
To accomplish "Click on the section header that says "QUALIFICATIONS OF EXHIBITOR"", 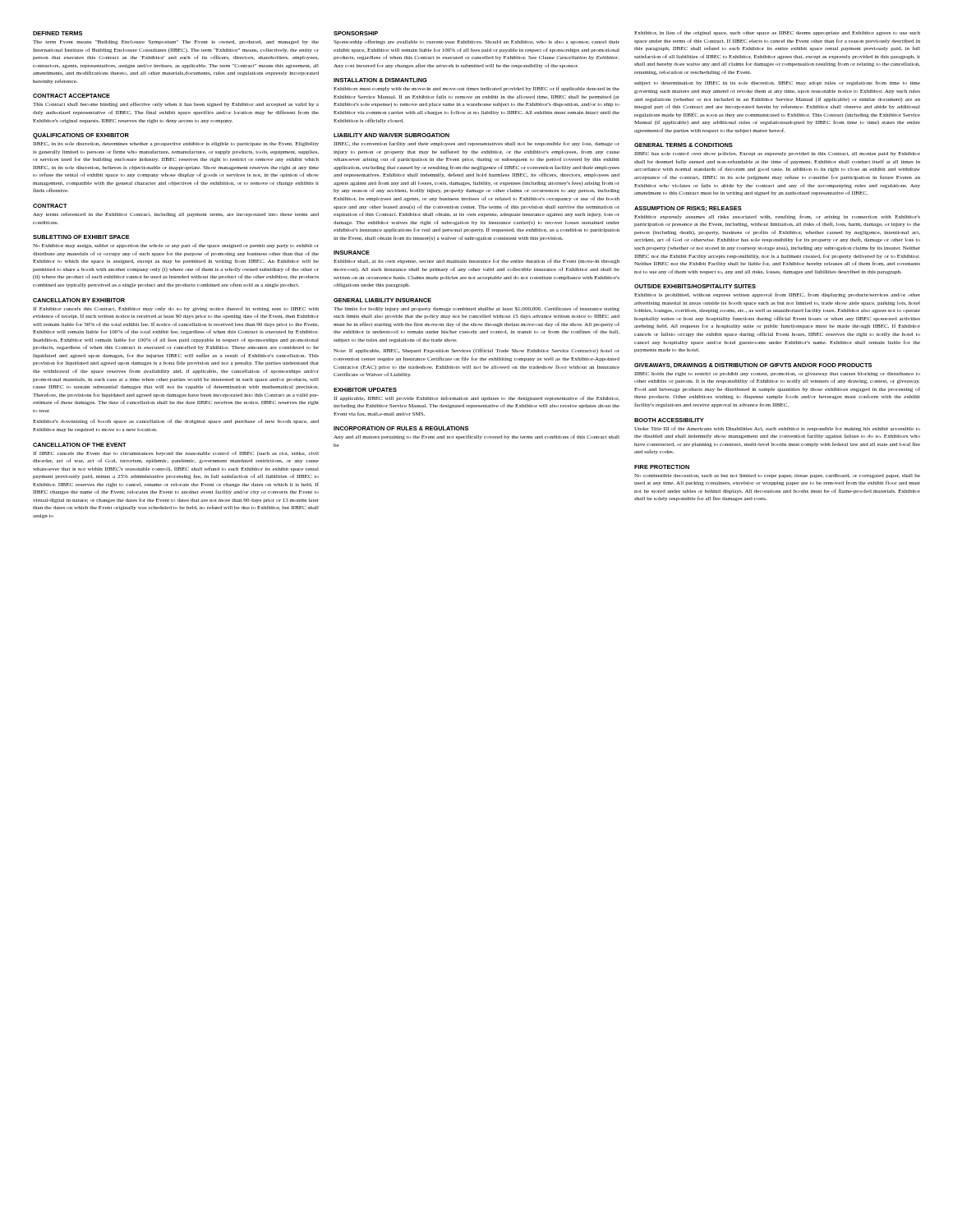I will coord(81,135).
